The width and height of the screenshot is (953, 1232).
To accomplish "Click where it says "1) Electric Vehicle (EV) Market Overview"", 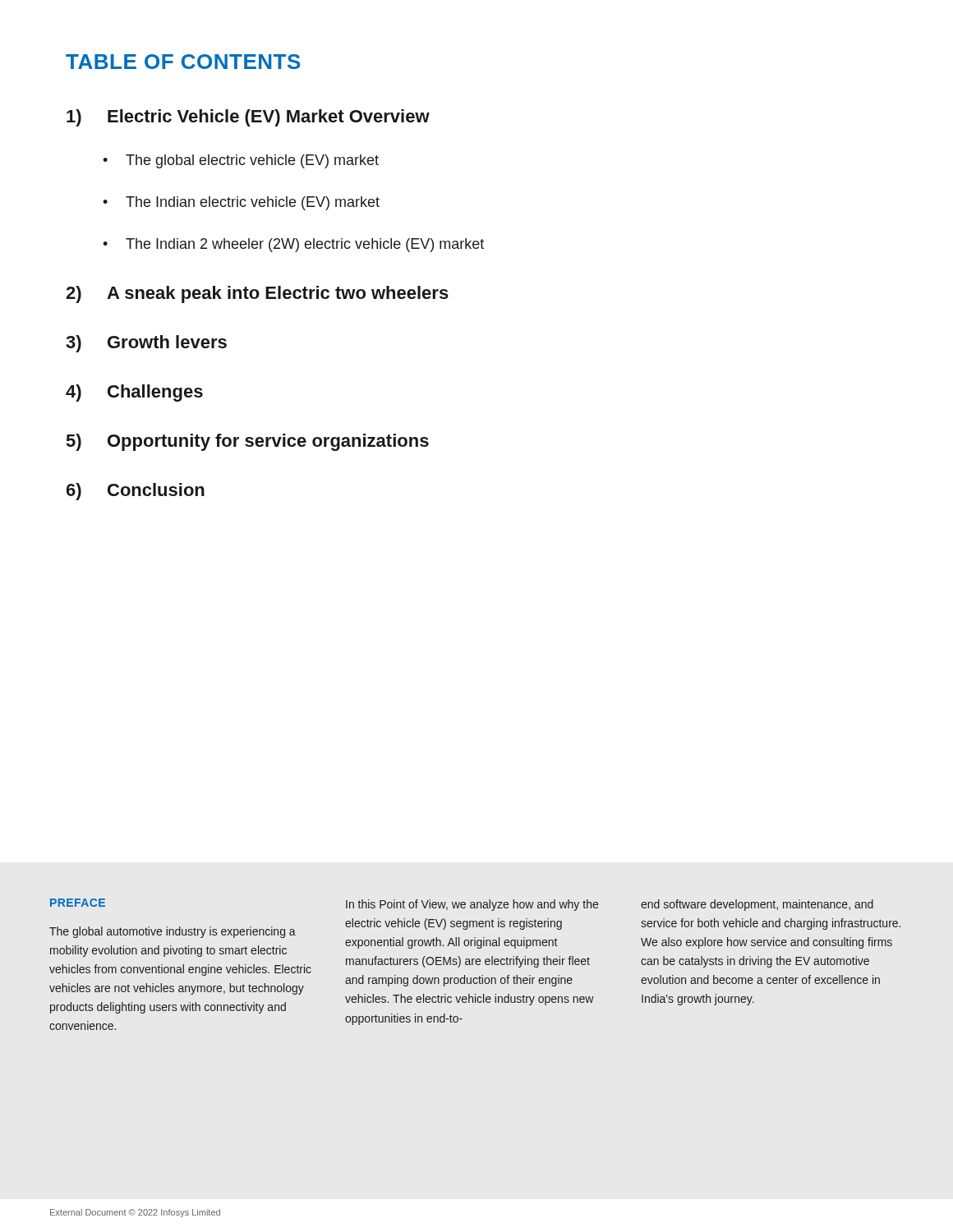I will 248,117.
